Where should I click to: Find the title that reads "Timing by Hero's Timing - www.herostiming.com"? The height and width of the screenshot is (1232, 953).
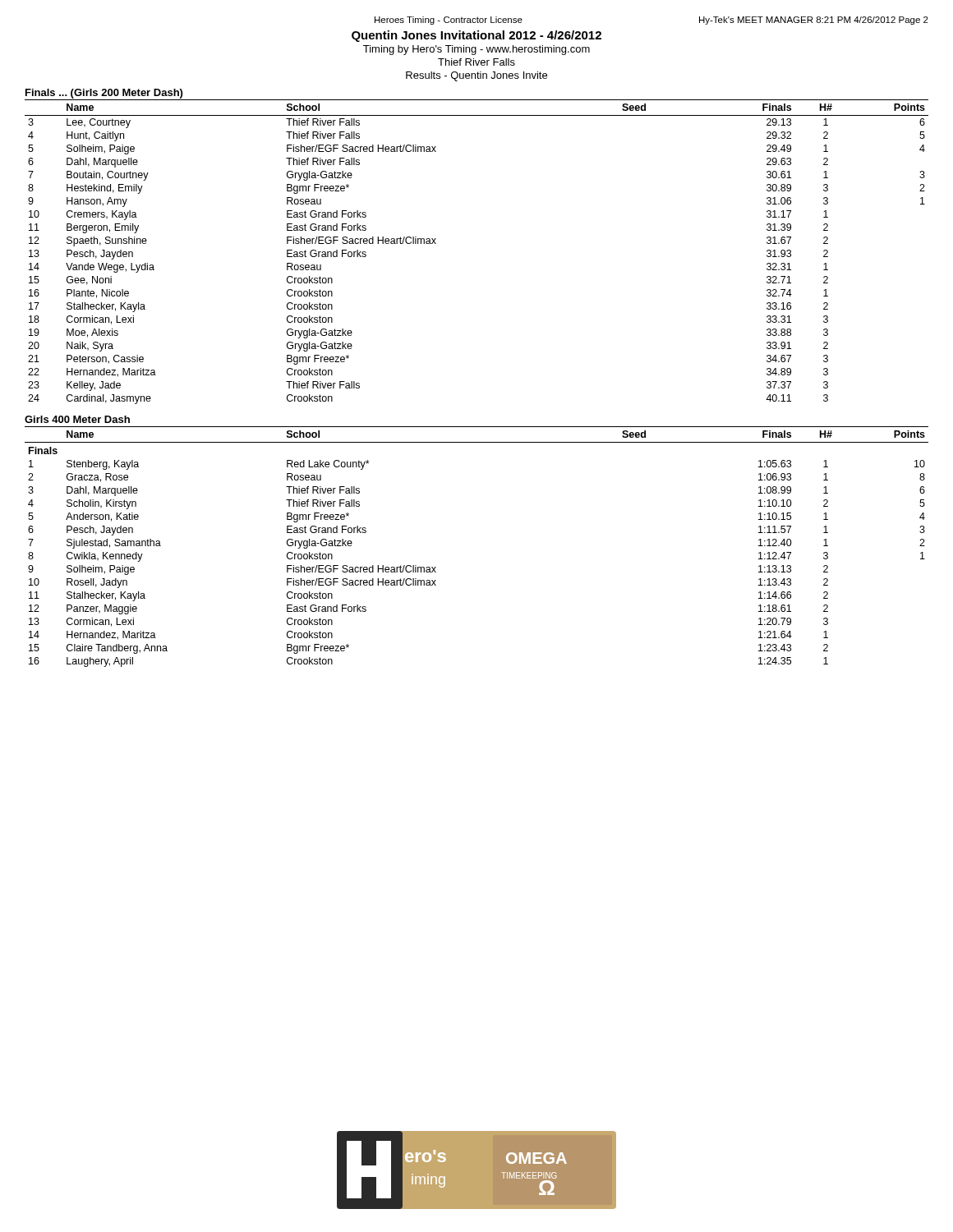476,49
